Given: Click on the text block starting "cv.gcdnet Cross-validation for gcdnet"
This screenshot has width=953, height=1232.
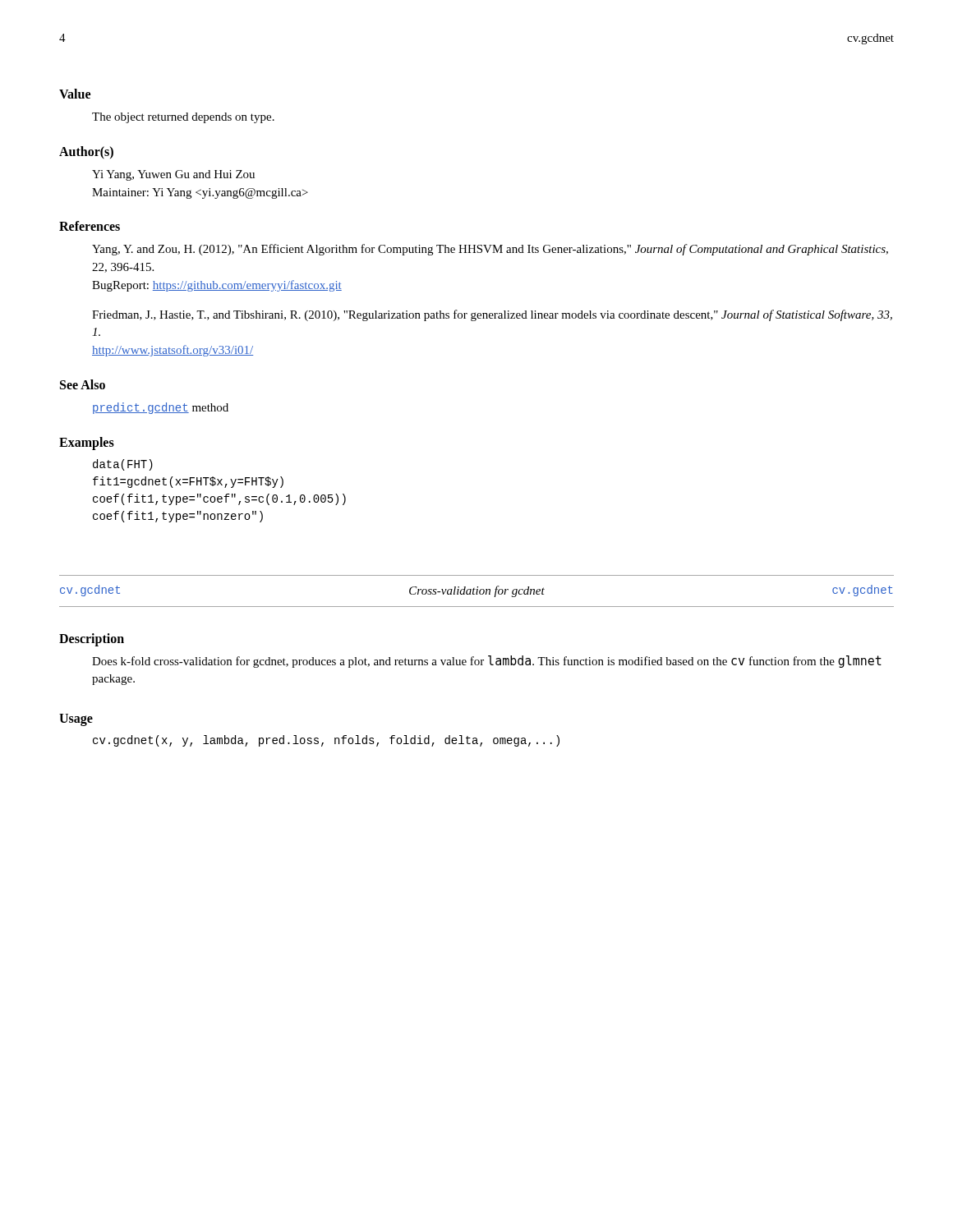Looking at the screenshot, I should pyautogui.click(x=476, y=590).
